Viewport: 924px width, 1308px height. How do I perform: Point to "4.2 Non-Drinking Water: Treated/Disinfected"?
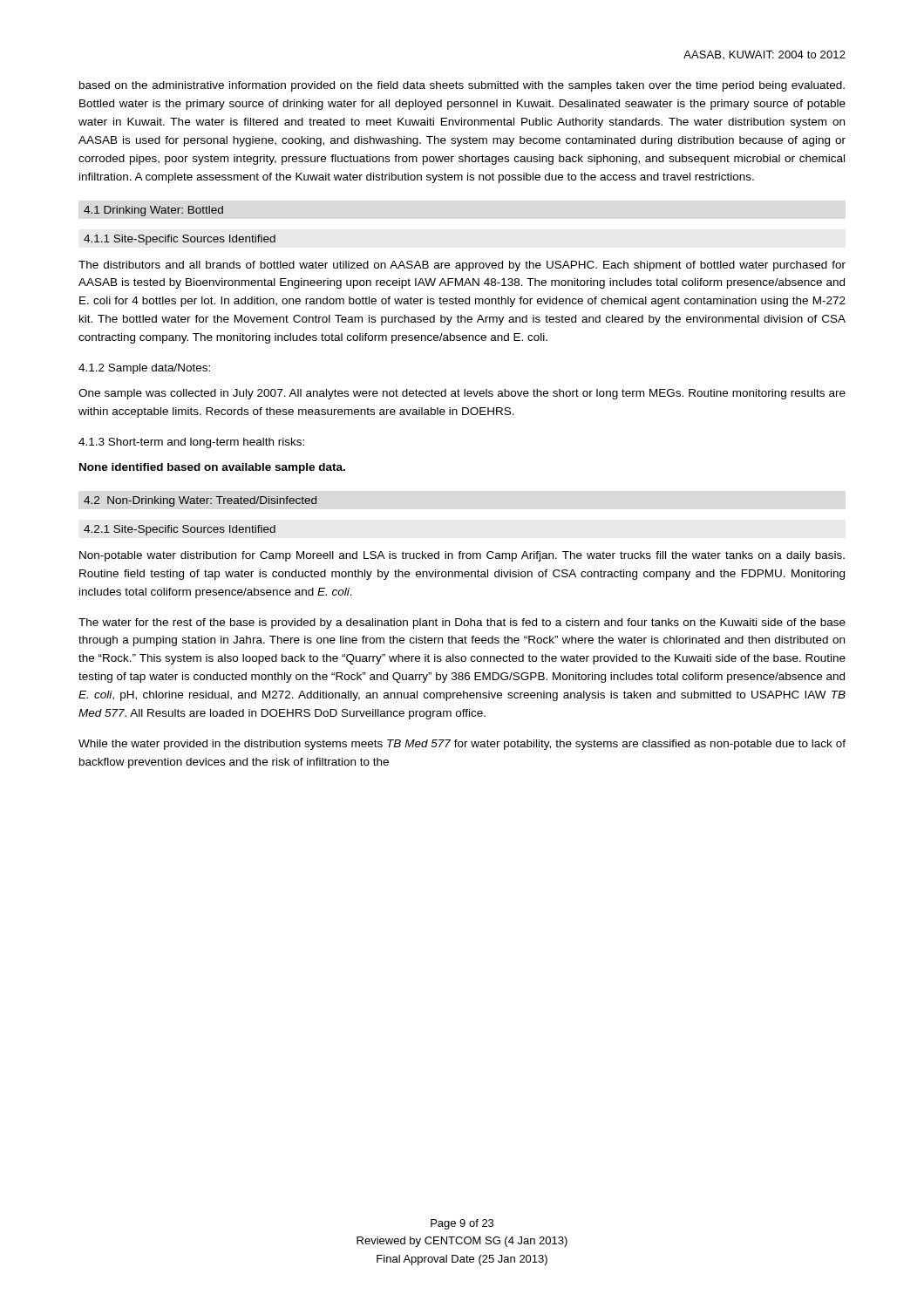[x=201, y=500]
